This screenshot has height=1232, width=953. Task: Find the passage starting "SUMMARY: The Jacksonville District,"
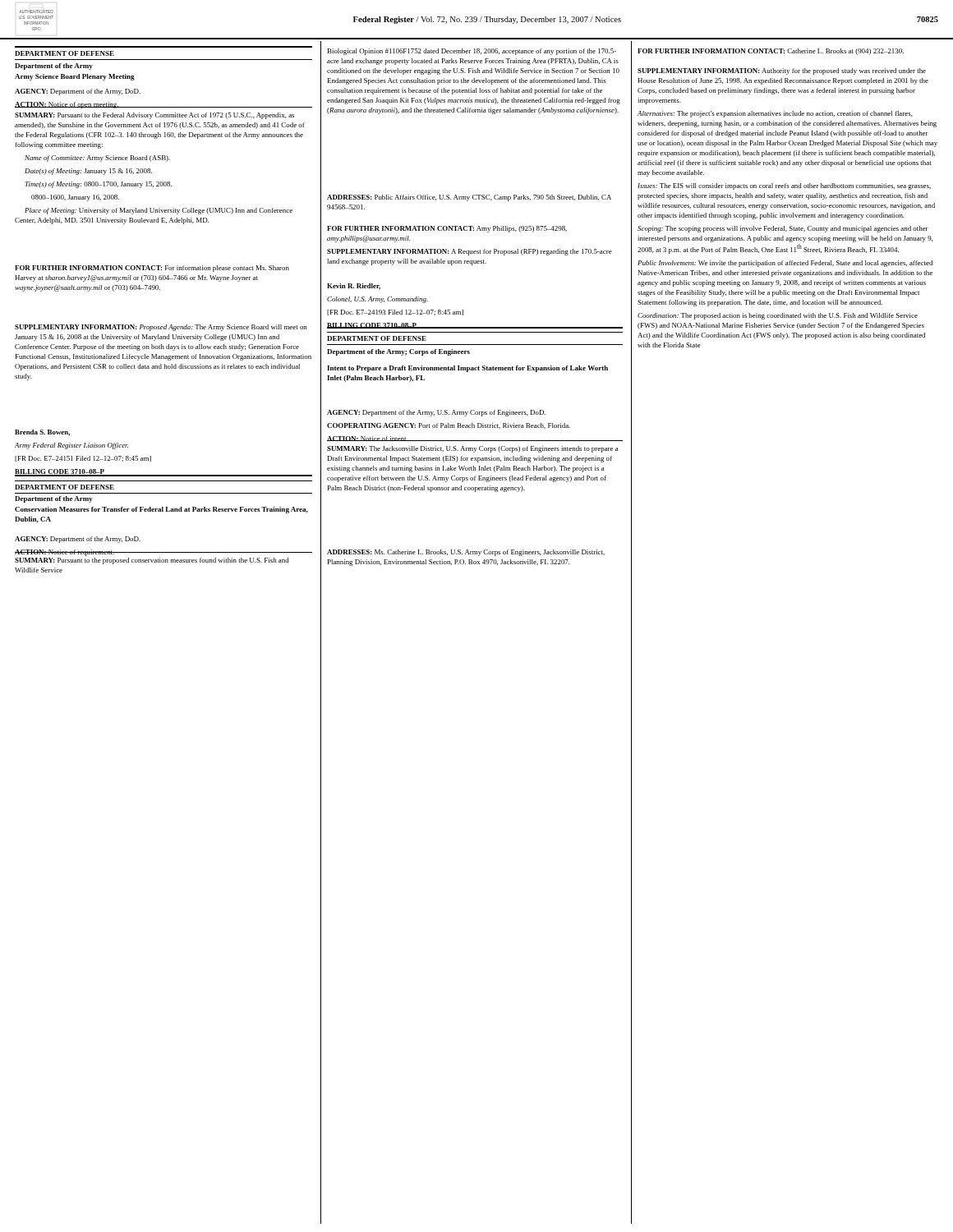[x=475, y=468]
